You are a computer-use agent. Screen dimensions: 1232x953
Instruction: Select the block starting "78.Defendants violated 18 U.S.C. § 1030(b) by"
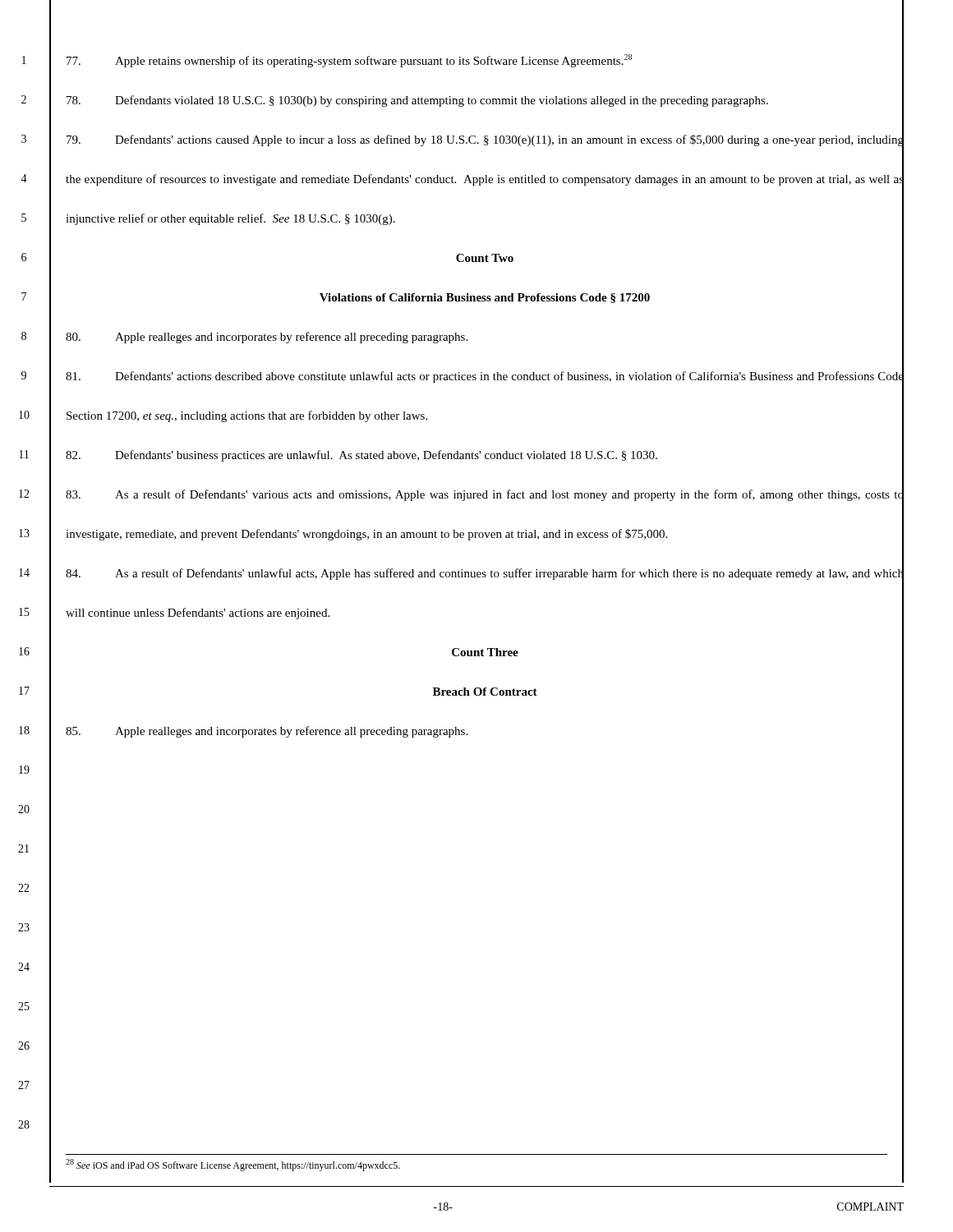[x=417, y=100]
